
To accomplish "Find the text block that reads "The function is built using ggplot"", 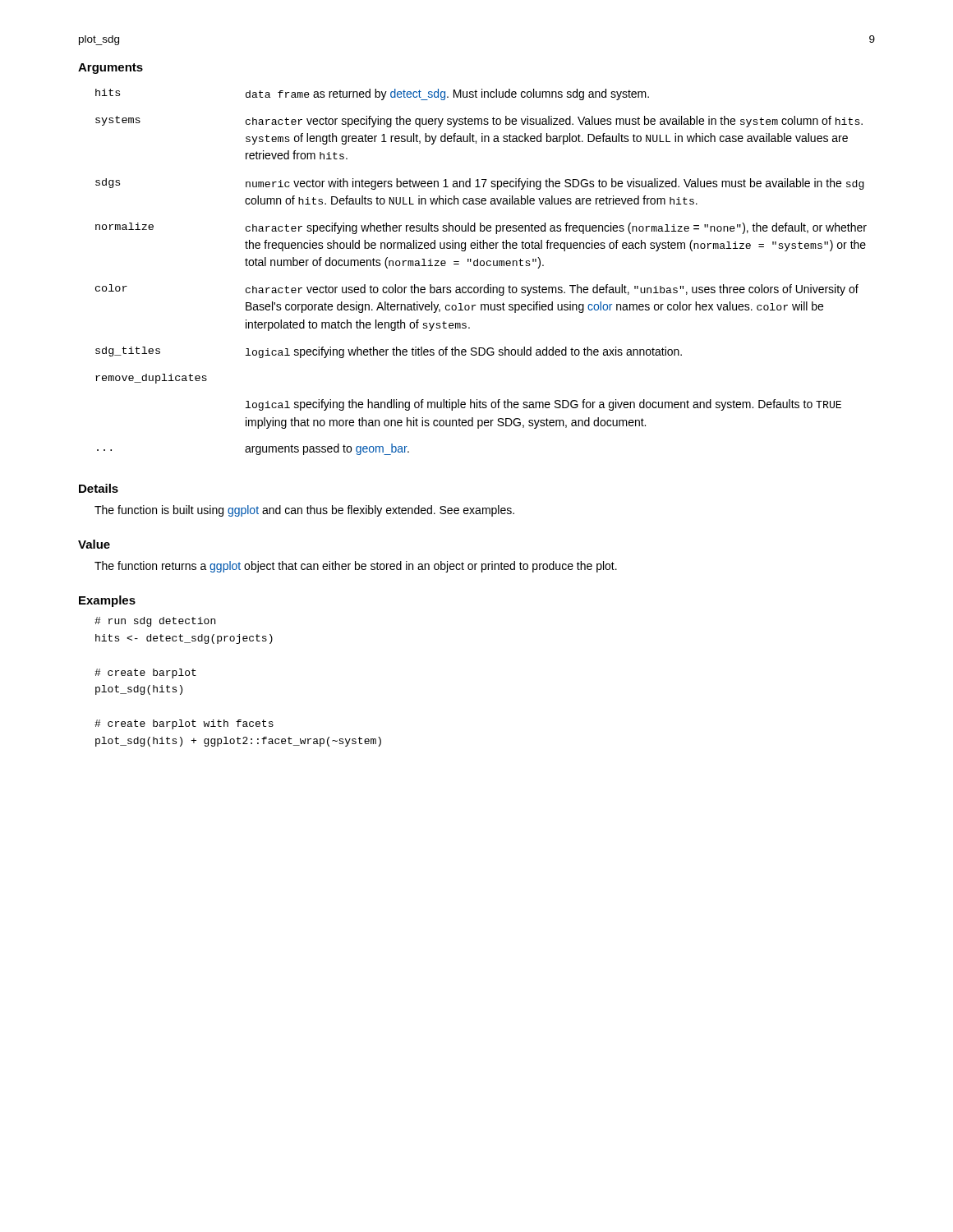I will point(305,510).
